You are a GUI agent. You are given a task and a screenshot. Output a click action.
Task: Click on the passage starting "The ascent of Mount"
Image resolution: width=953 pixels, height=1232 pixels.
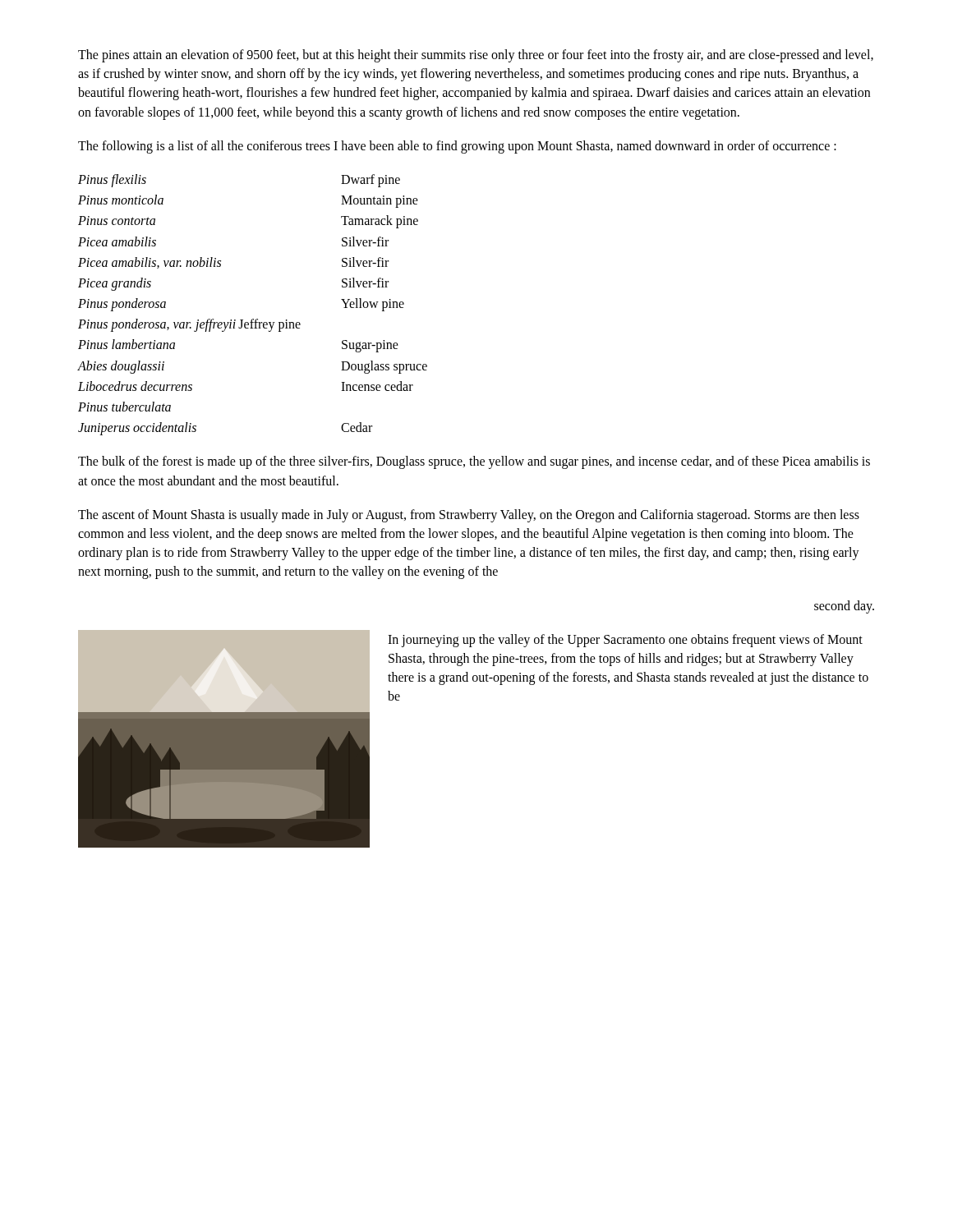(x=469, y=543)
